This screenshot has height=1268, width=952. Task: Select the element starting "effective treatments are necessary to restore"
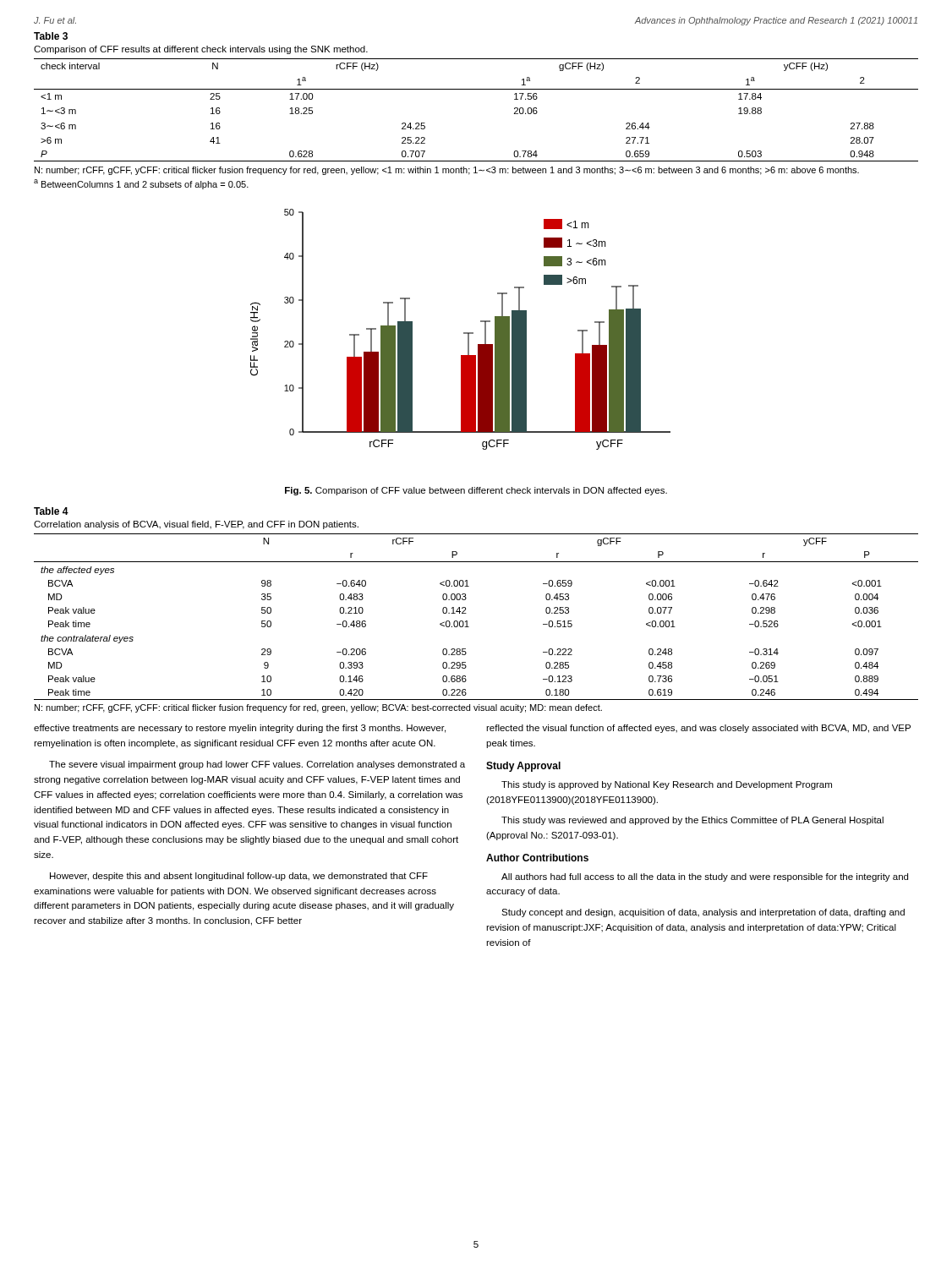coord(240,736)
